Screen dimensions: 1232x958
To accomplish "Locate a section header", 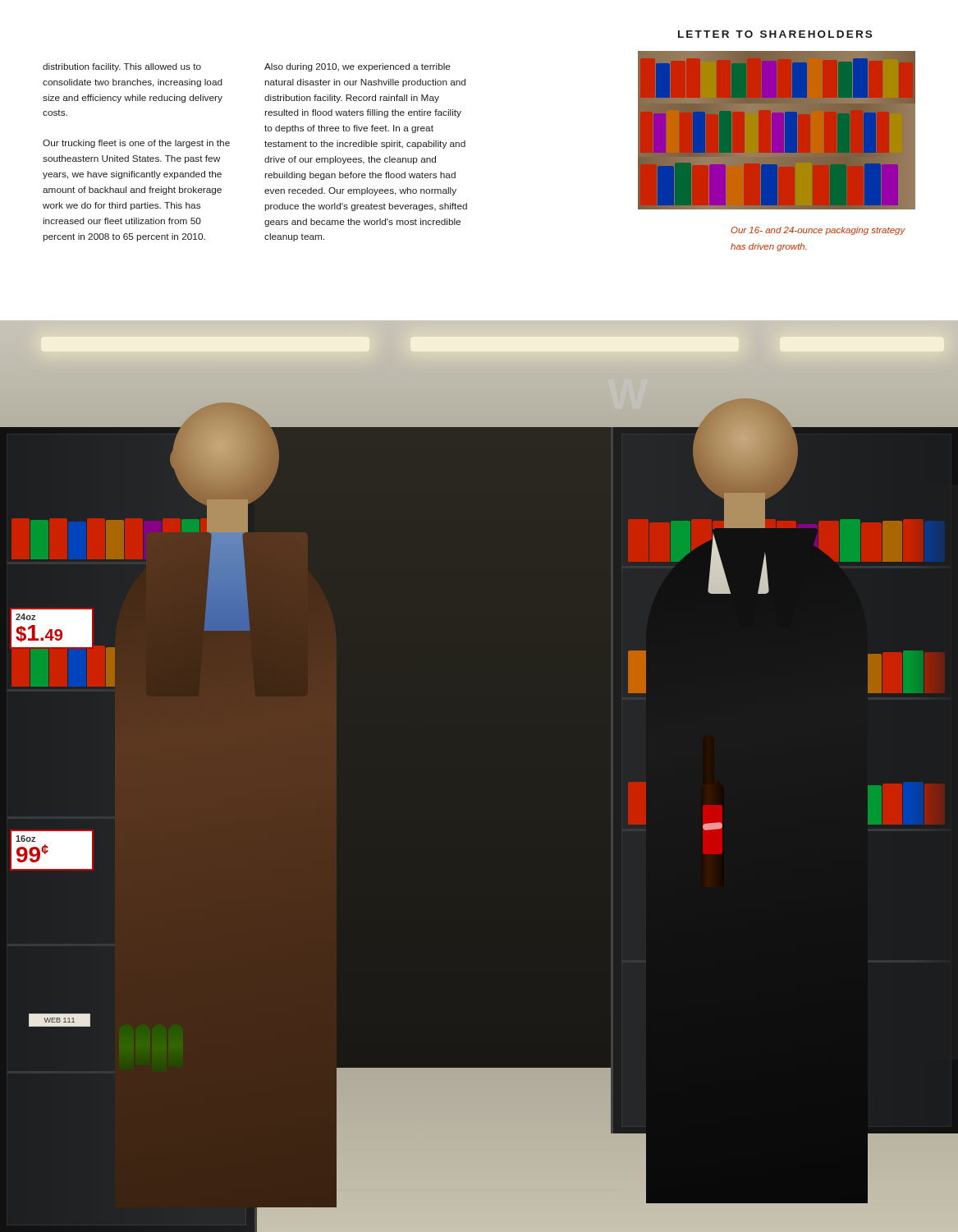I will pos(776,34).
